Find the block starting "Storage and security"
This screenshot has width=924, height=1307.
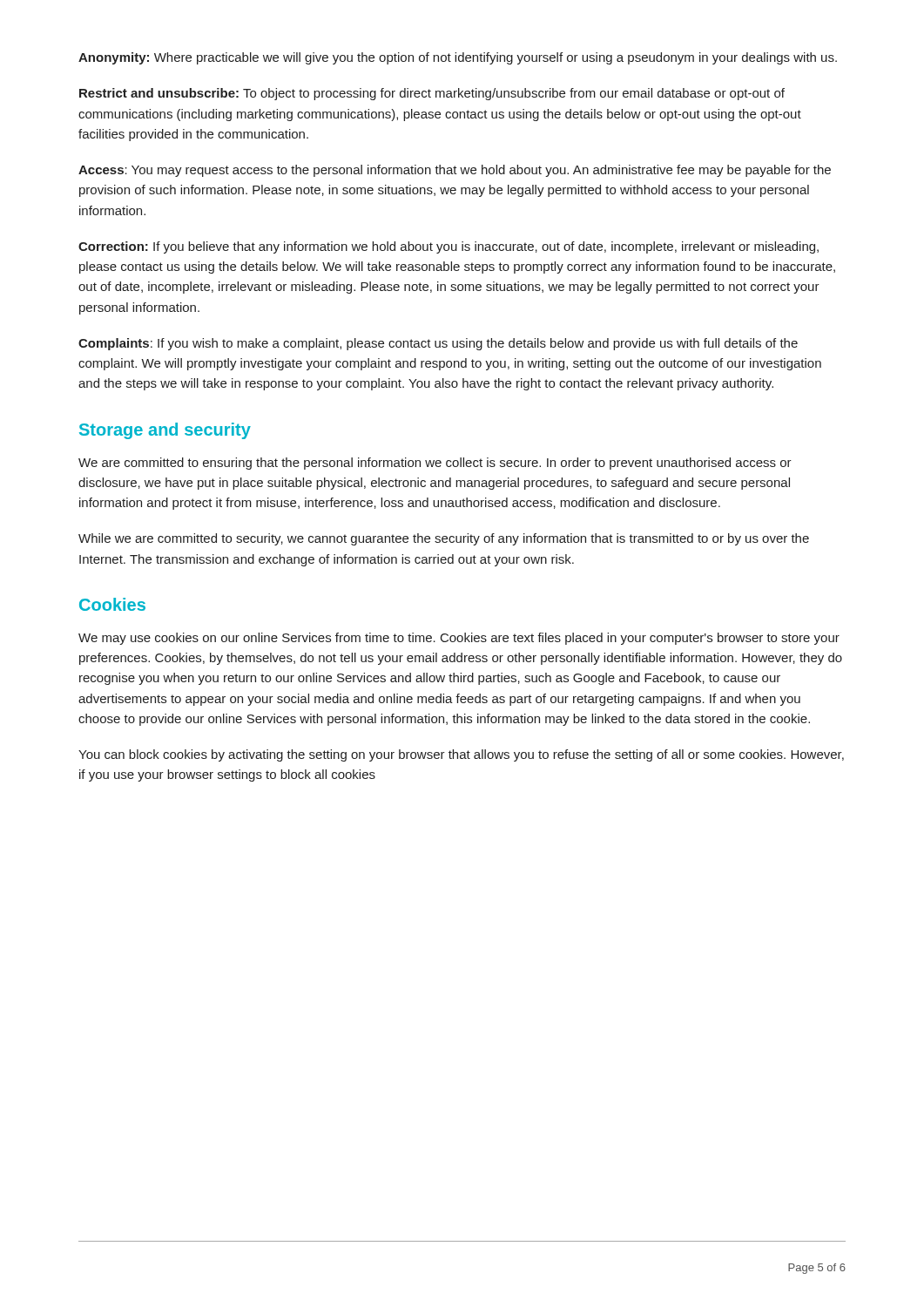point(165,429)
